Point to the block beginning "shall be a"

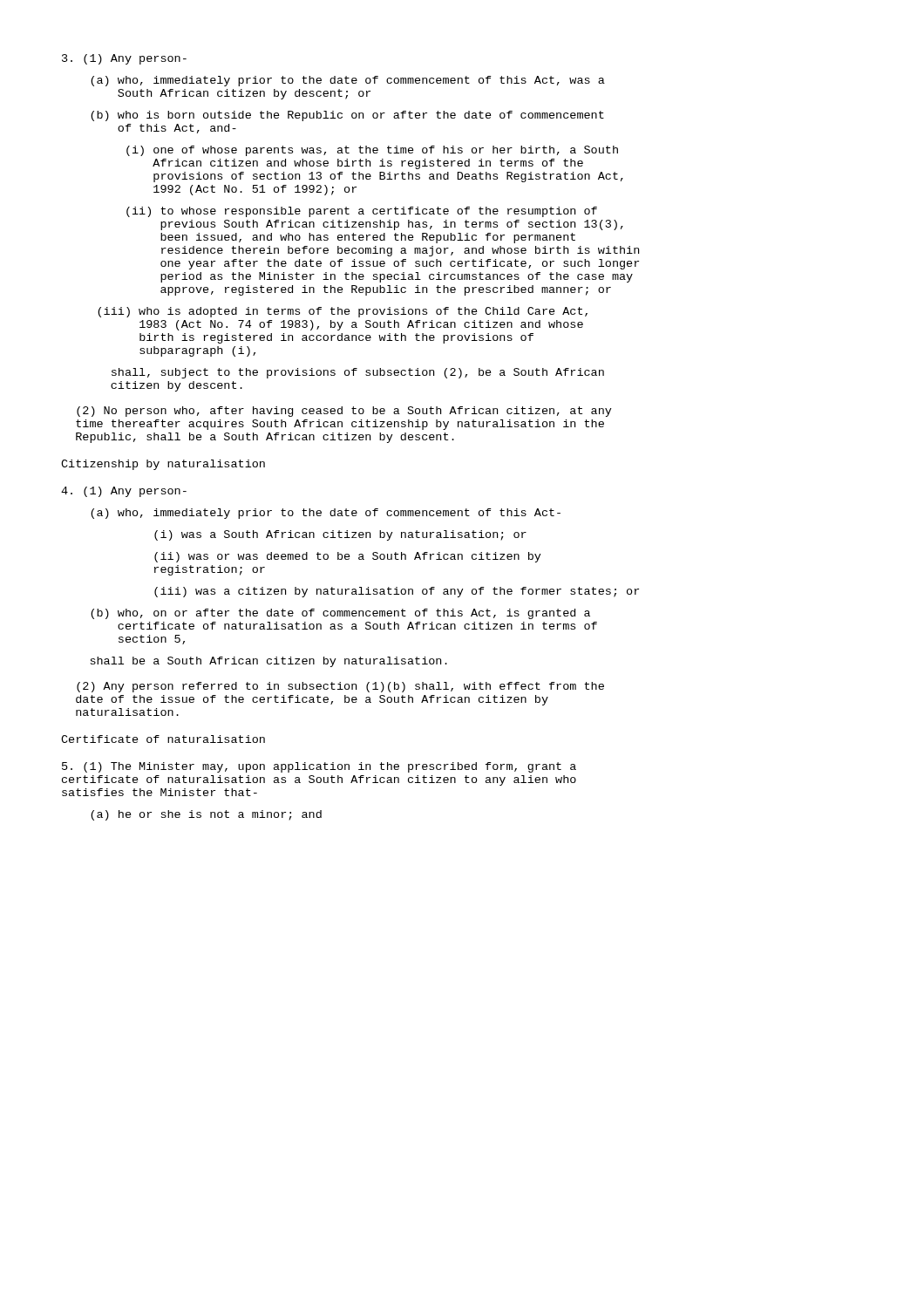tap(268, 662)
